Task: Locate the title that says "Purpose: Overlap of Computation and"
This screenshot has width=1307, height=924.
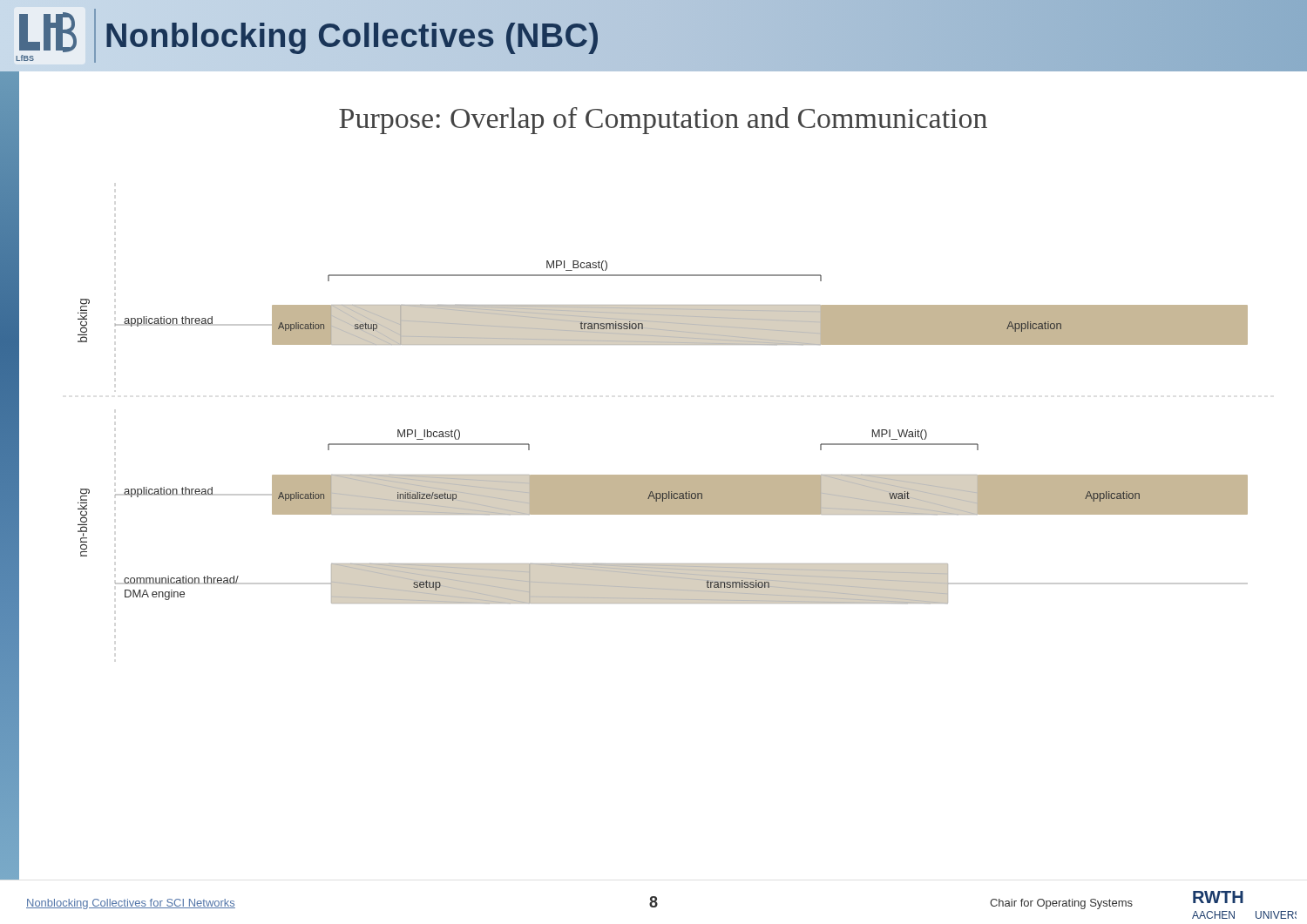Action: [x=663, y=118]
